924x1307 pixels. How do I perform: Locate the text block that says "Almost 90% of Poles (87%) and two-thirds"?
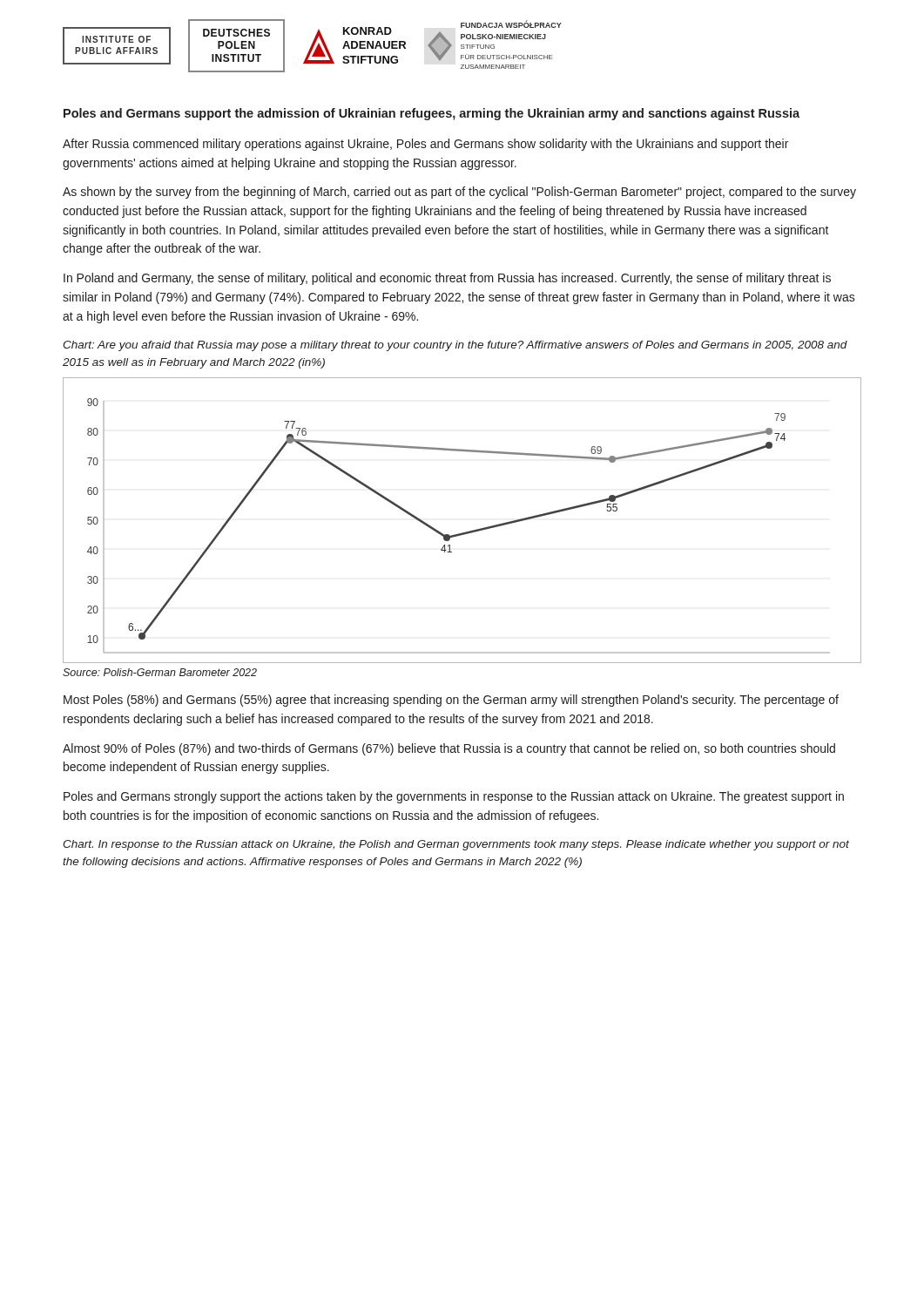[x=449, y=758]
